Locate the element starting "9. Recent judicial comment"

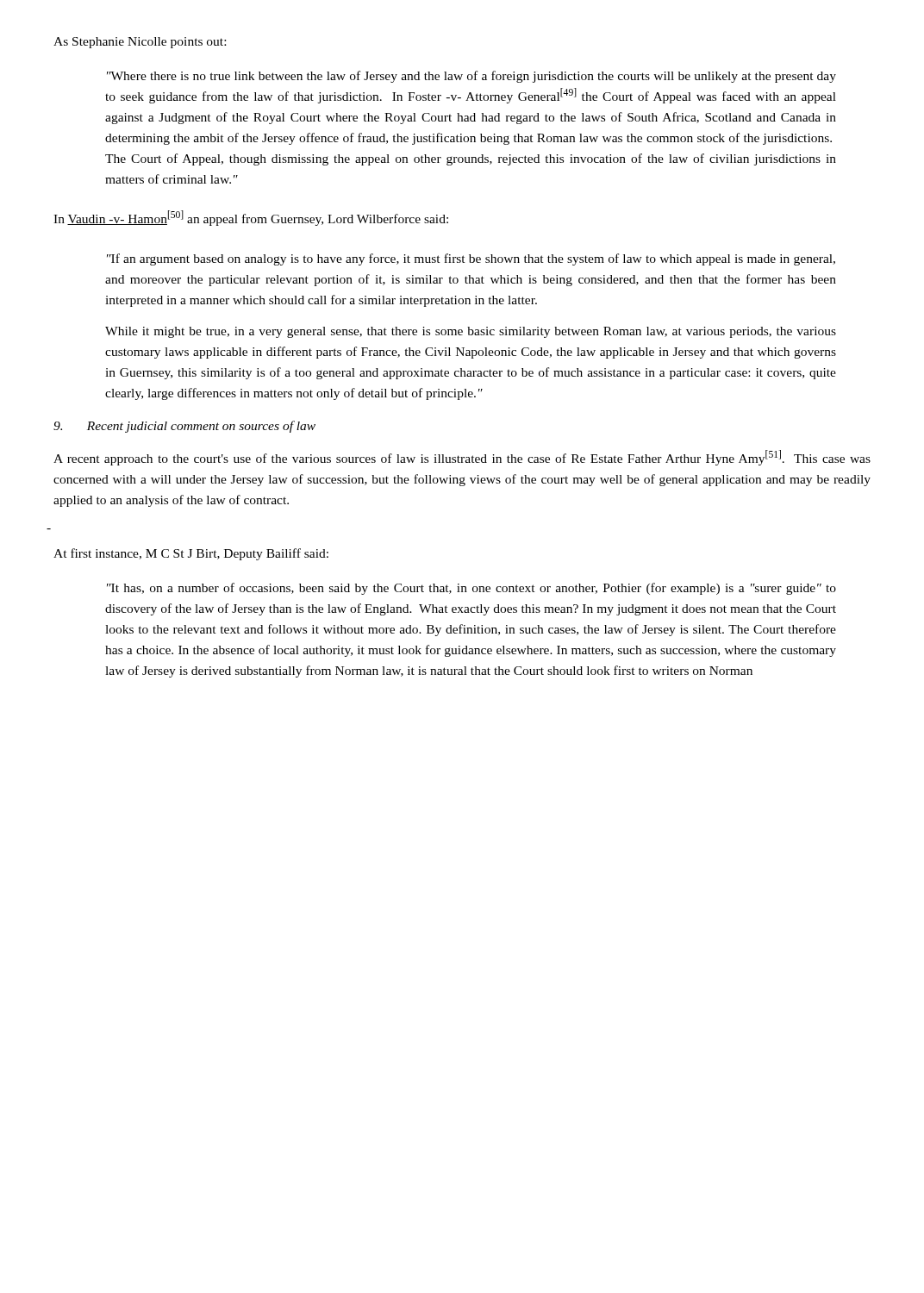pyautogui.click(x=185, y=426)
